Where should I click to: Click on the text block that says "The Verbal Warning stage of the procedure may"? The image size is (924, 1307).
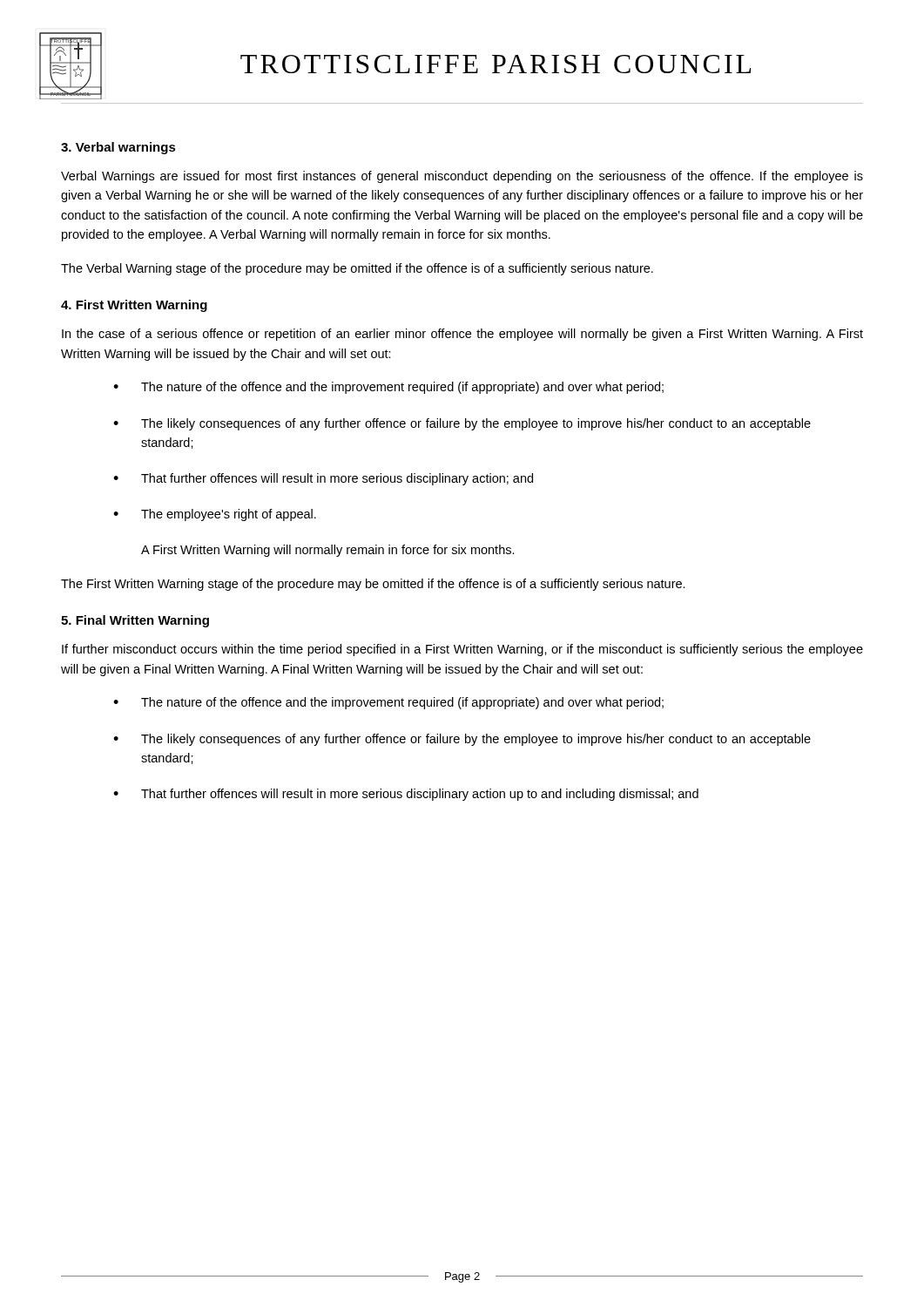click(357, 268)
